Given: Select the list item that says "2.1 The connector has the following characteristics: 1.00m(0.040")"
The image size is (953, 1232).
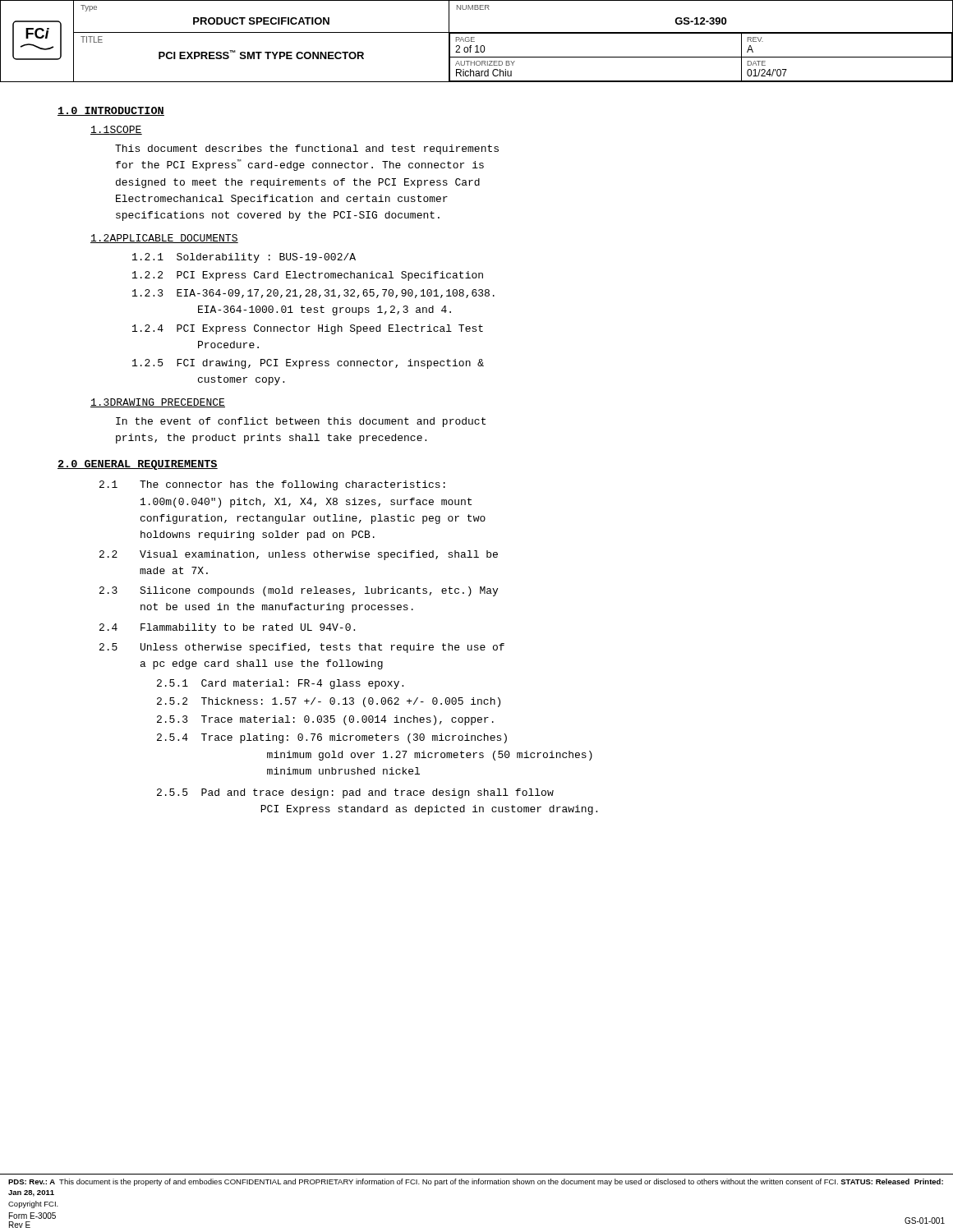Looking at the screenshot, I should click(x=292, y=511).
